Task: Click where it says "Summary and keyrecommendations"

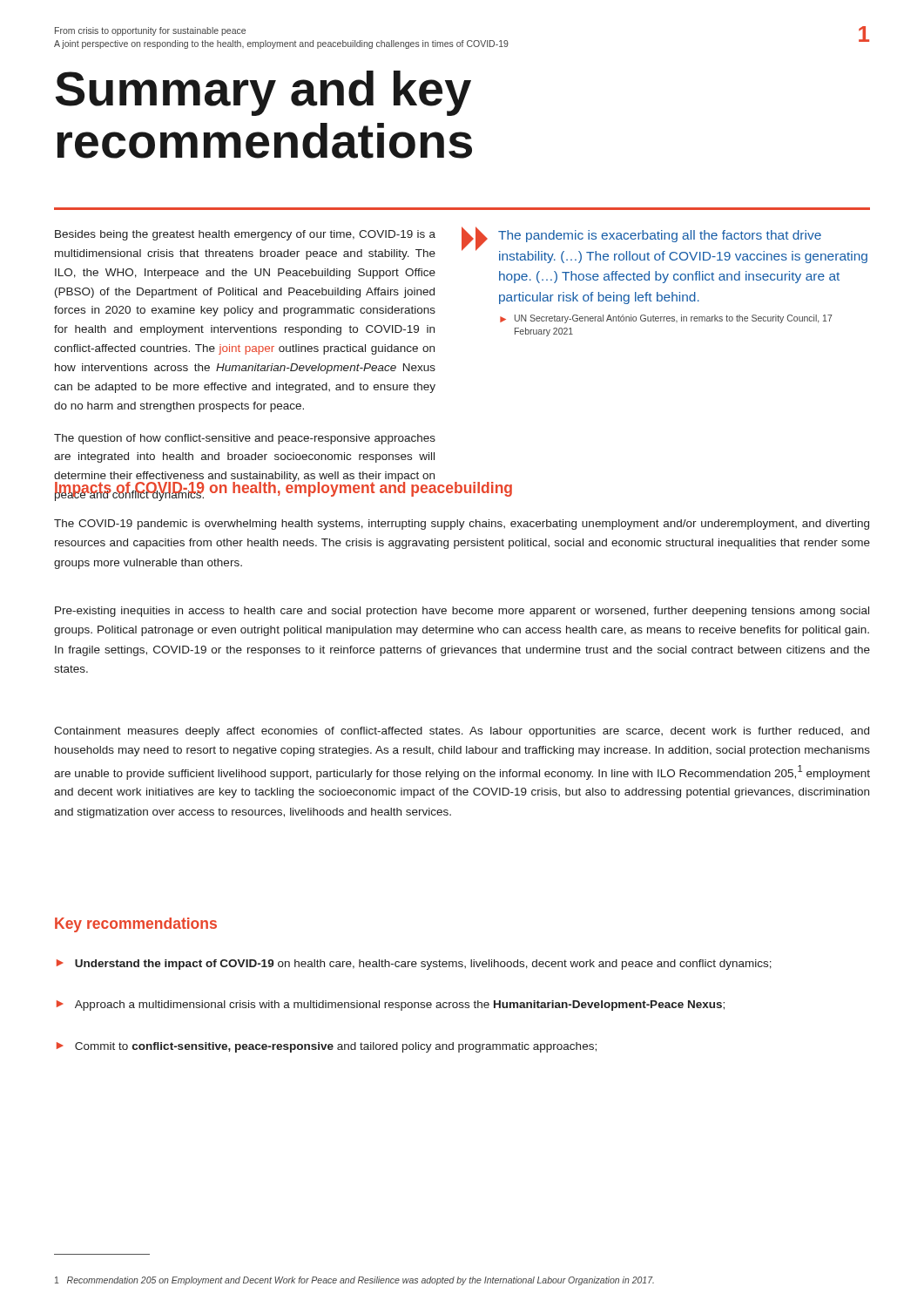Action: pyautogui.click(x=315, y=115)
